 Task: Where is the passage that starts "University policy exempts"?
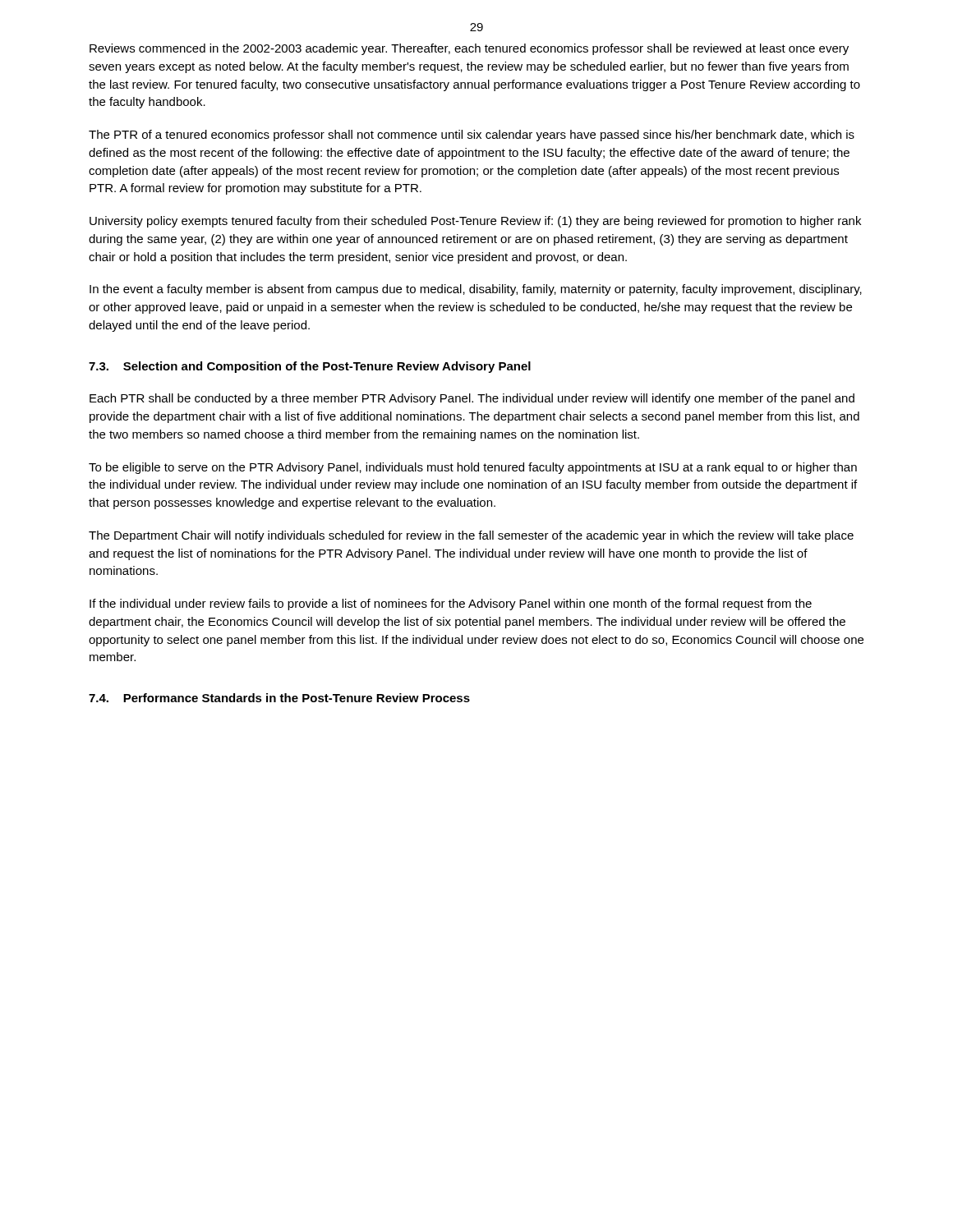pyautogui.click(x=476, y=239)
